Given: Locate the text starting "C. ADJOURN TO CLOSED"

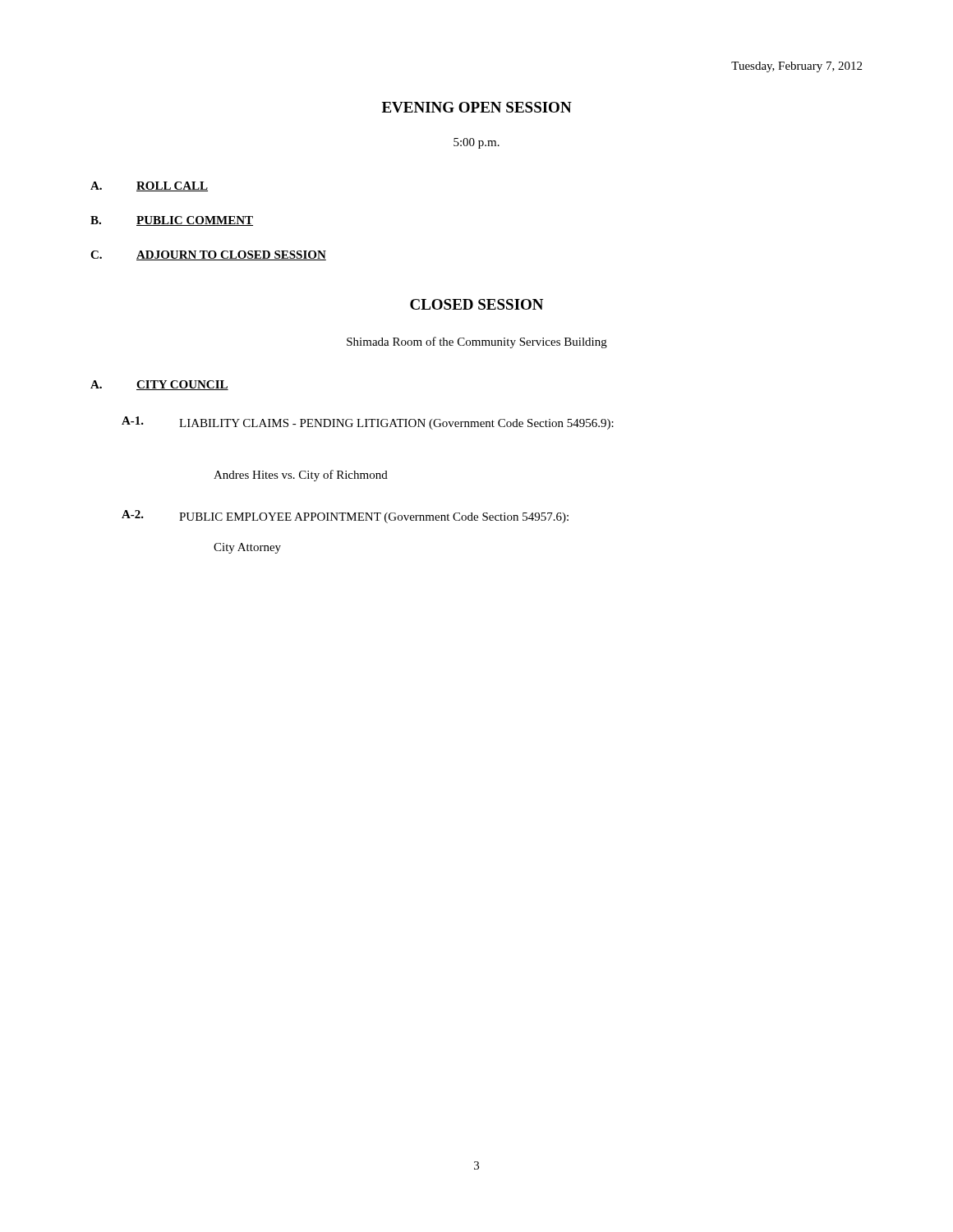Looking at the screenshot, I should pos(208,255).
